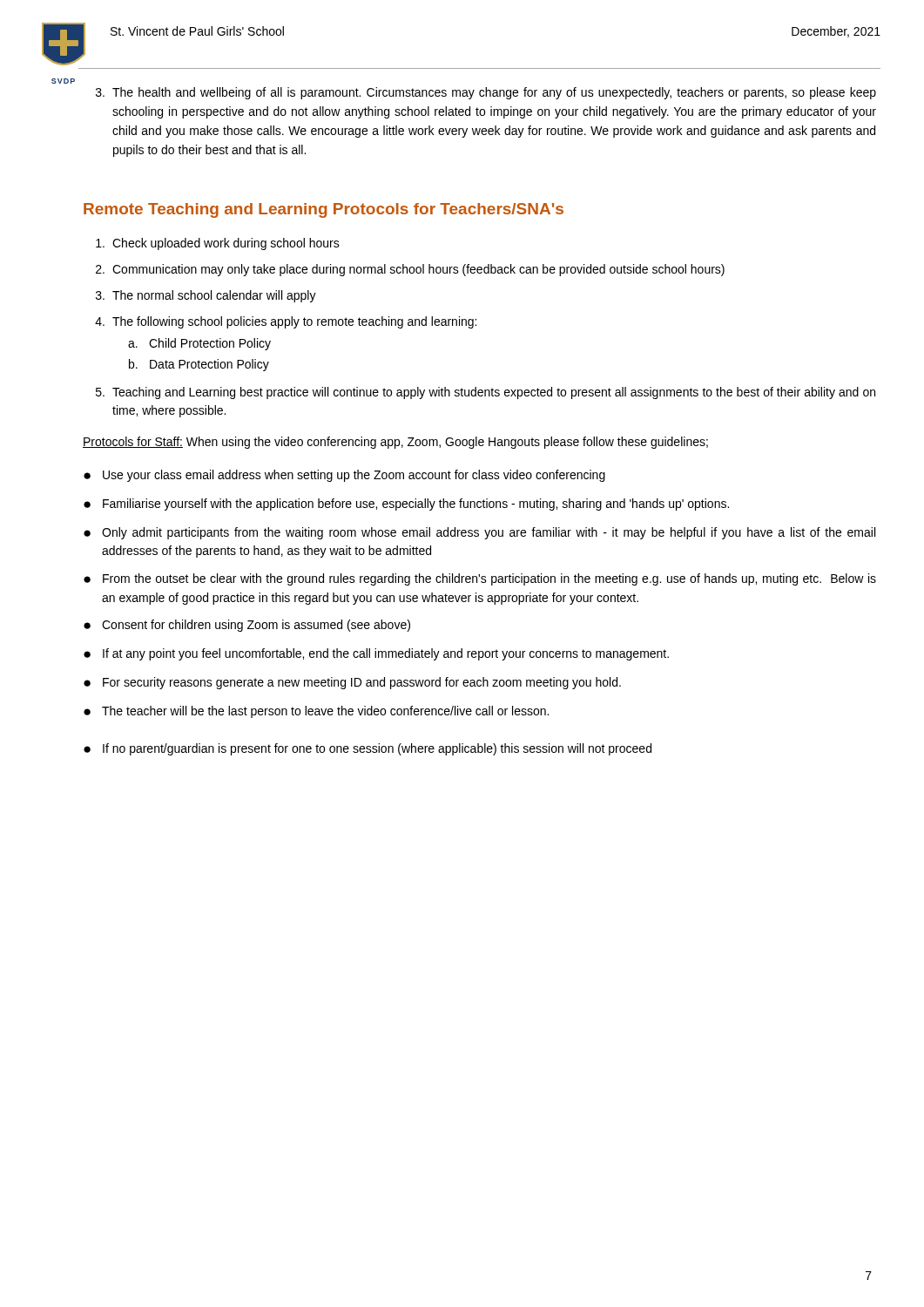924x1307 pixels.
Task: Click on the section header that reads "Remote Teaching and Learning Protocols for Teachers/SNA's"
Action: [323, 209]
